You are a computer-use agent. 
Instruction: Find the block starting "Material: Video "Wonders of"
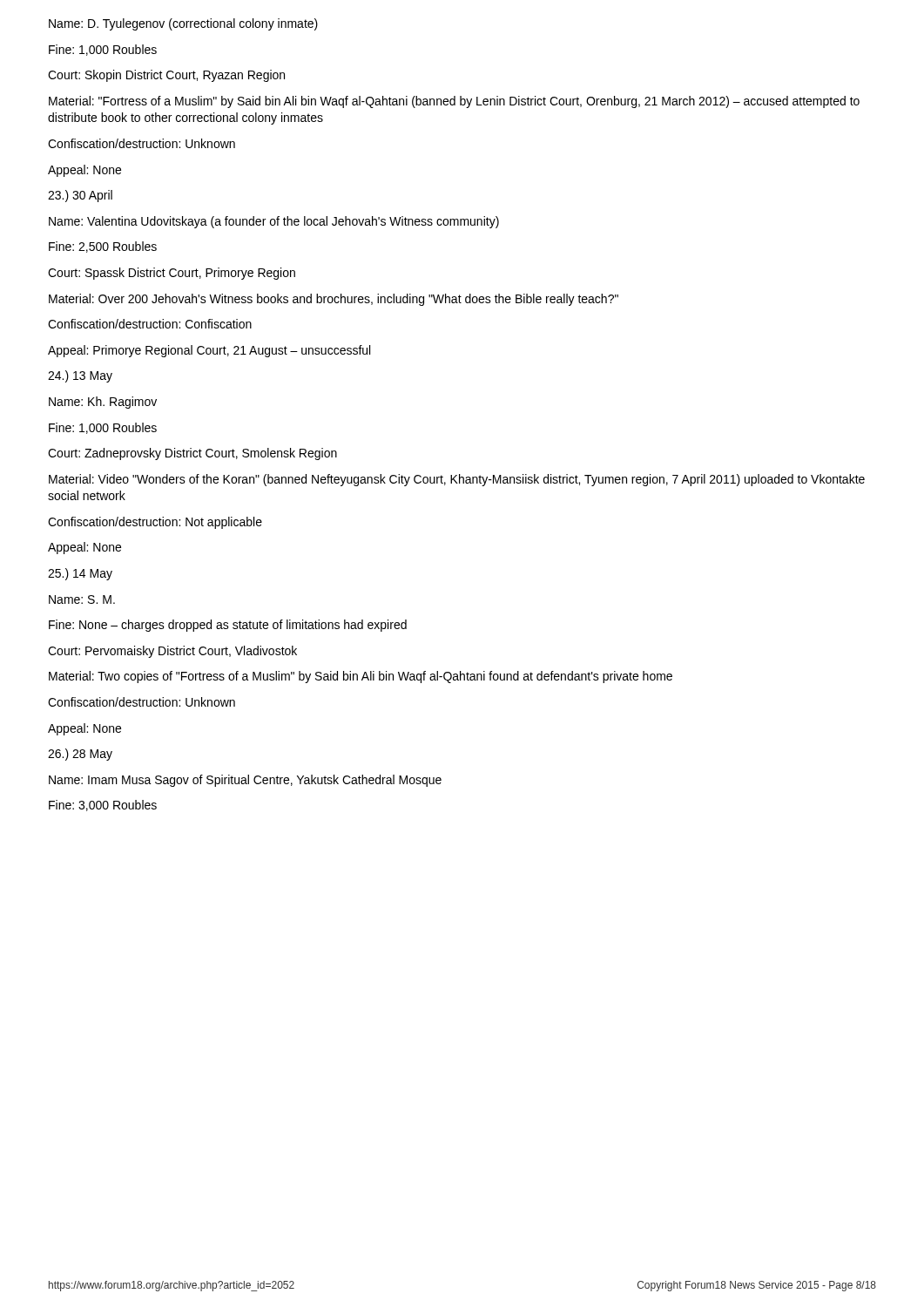click(456, 488)
